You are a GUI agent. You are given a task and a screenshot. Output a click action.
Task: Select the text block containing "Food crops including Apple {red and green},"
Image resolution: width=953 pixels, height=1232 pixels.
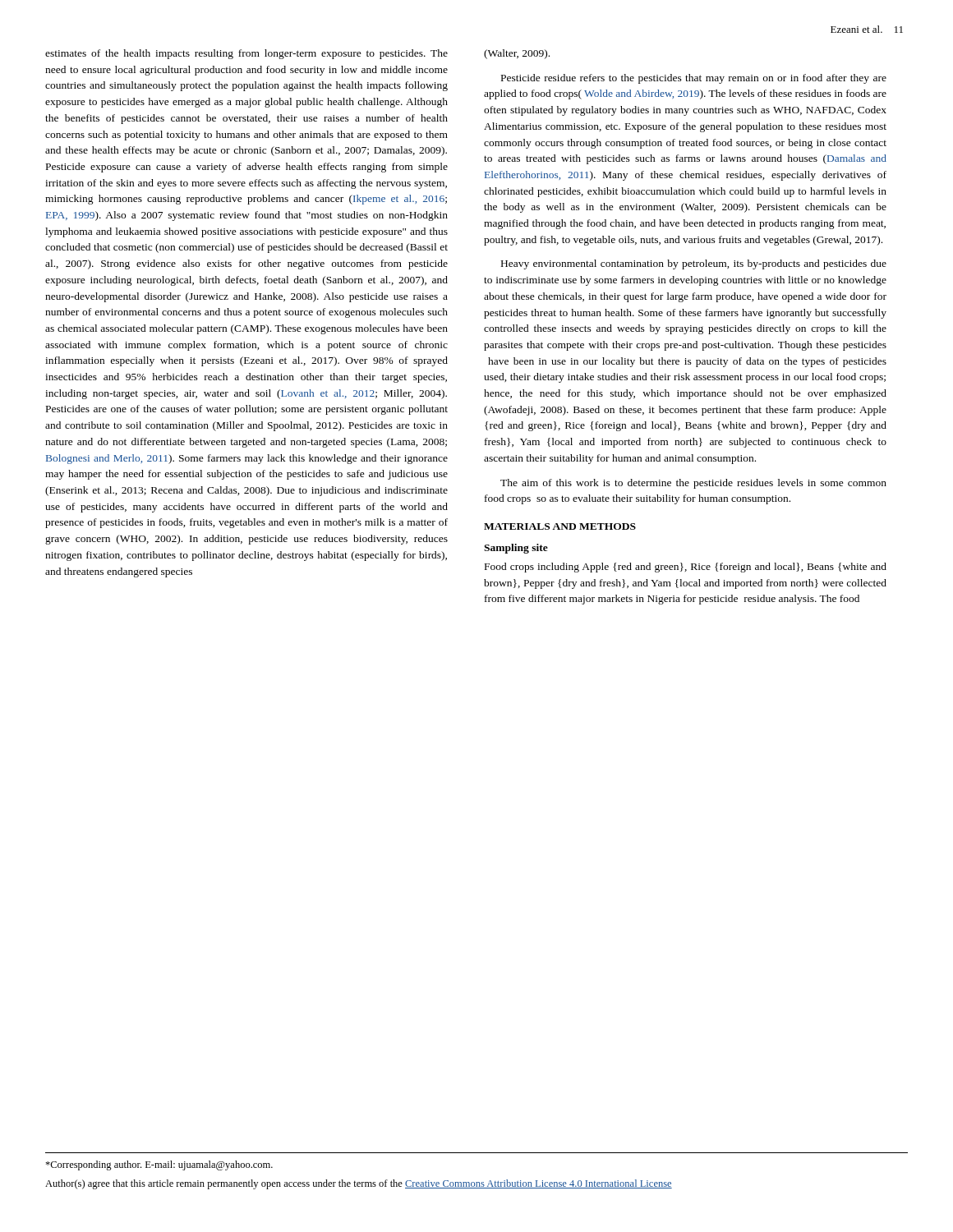(685, 583)
